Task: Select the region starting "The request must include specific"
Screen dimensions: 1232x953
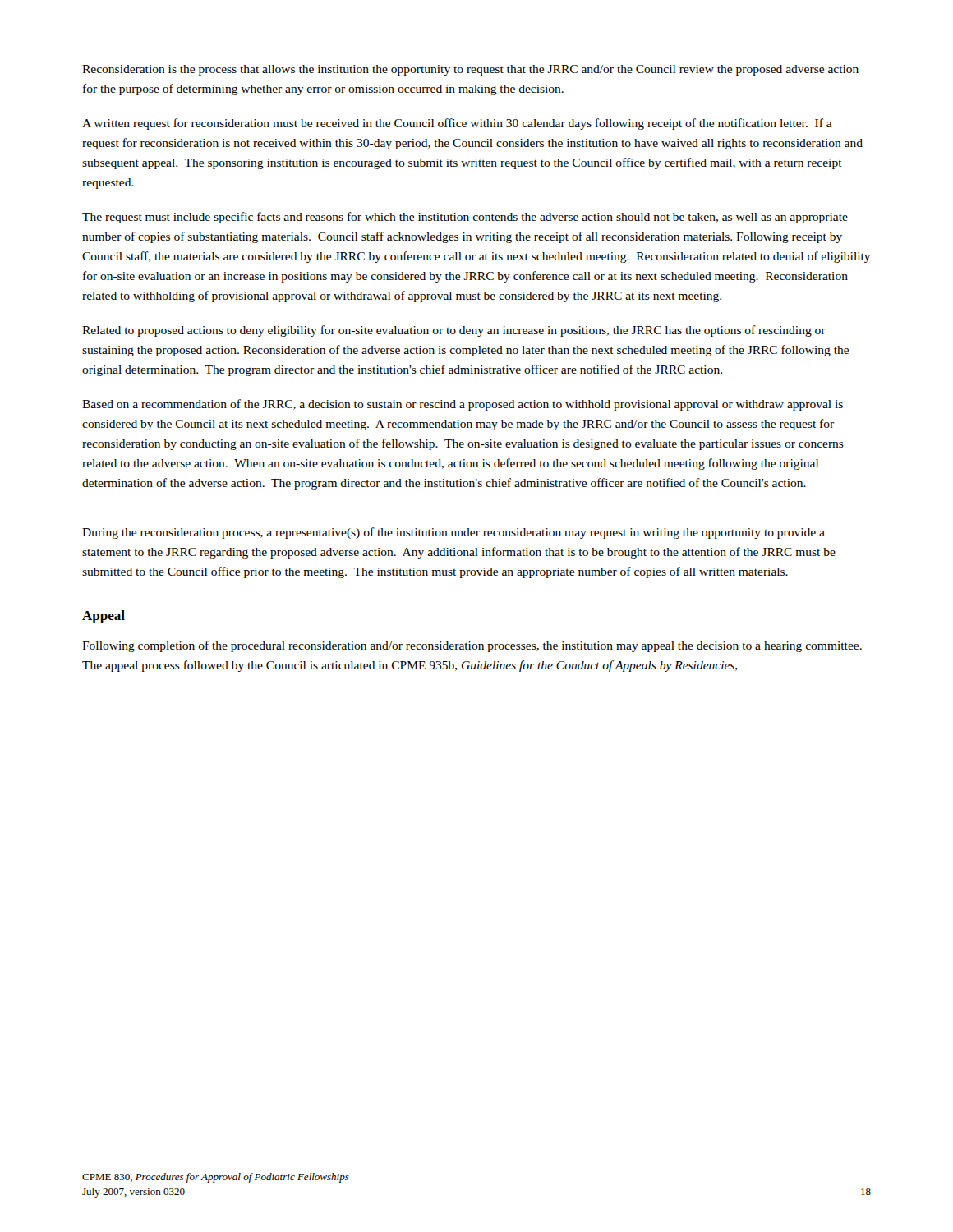Action: click(x=476, y=256)
